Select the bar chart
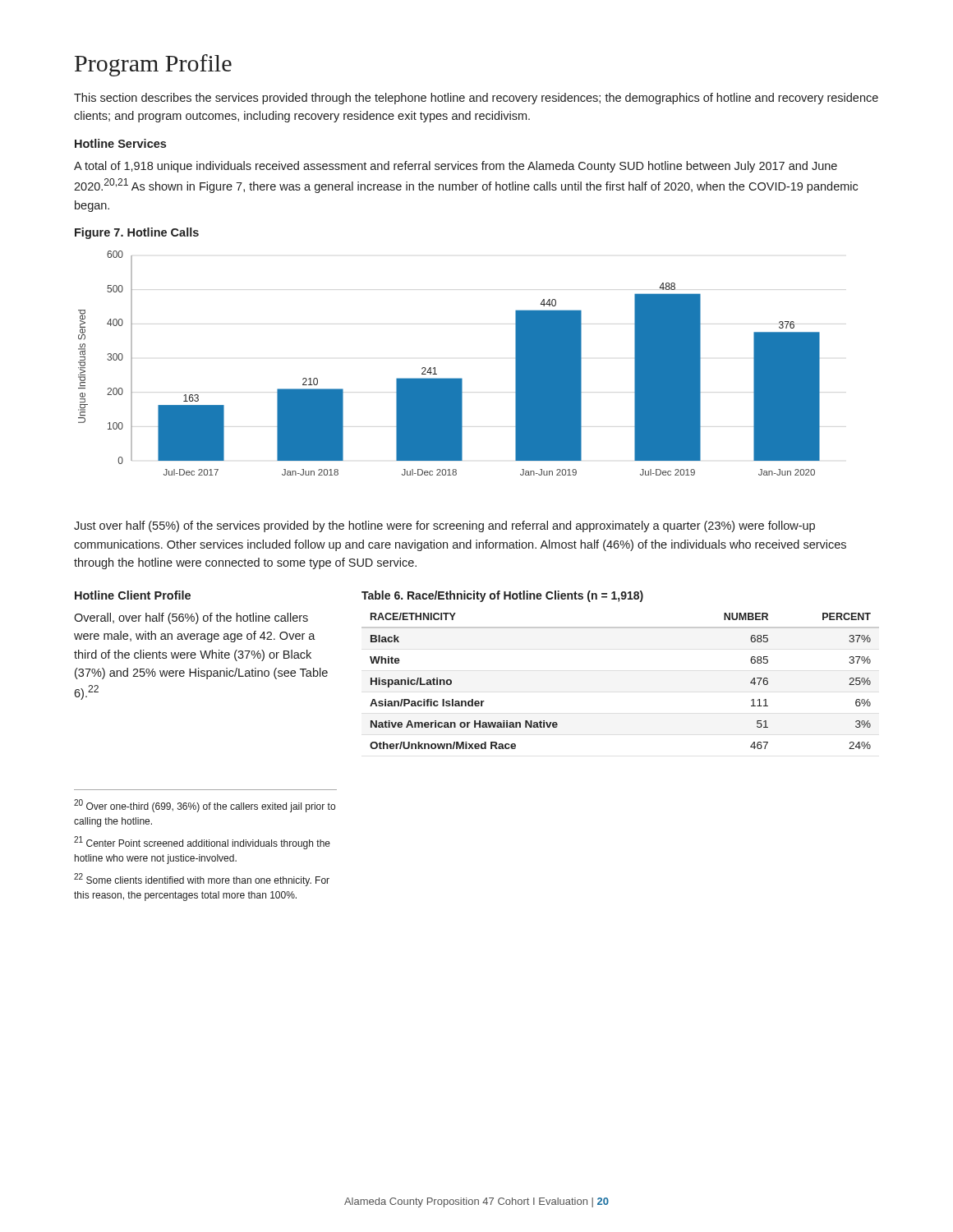Image resolution: width=953 pixels, height=1232 pixels. point(476,375)
